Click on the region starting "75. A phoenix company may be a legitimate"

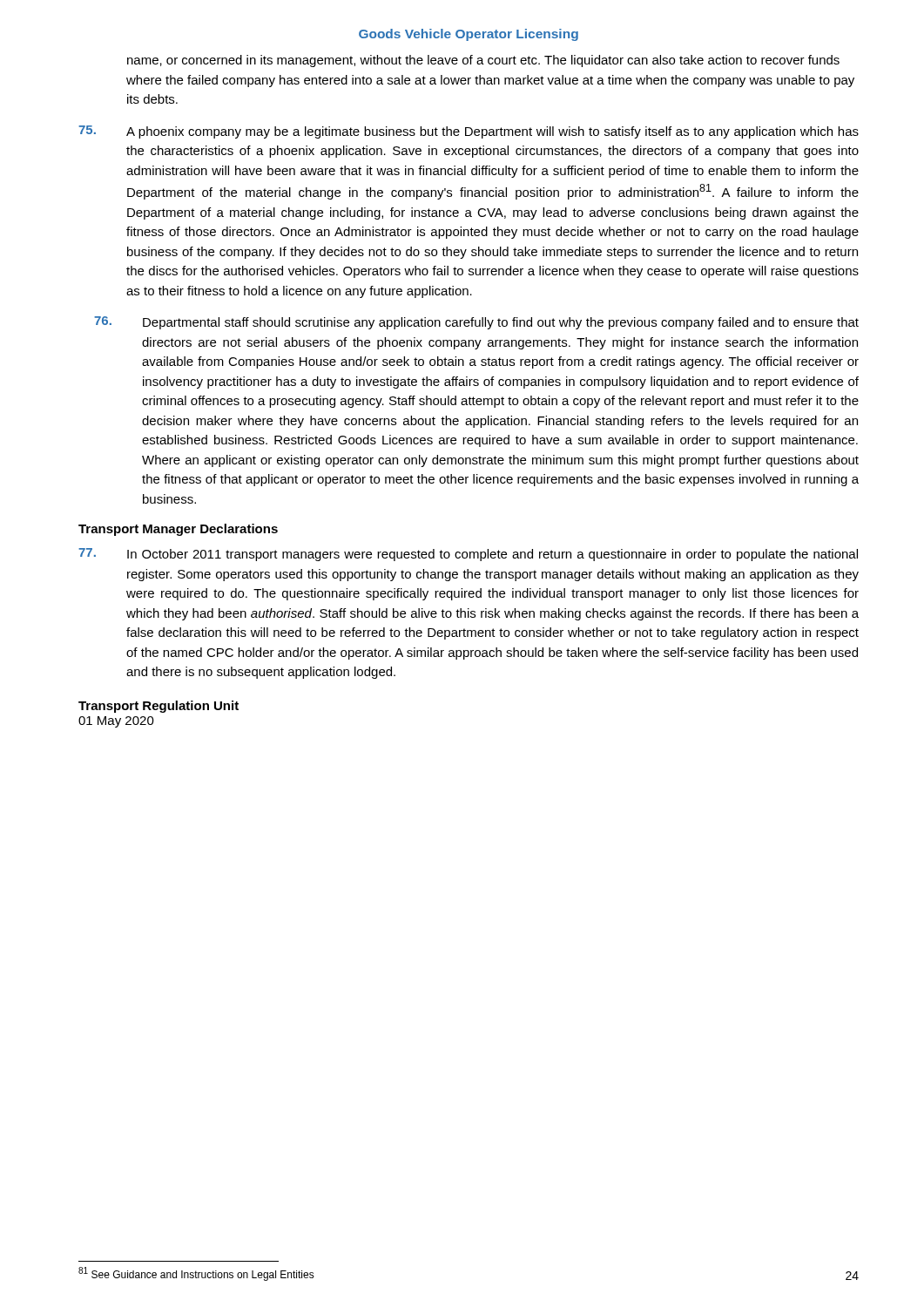point(469,211)
